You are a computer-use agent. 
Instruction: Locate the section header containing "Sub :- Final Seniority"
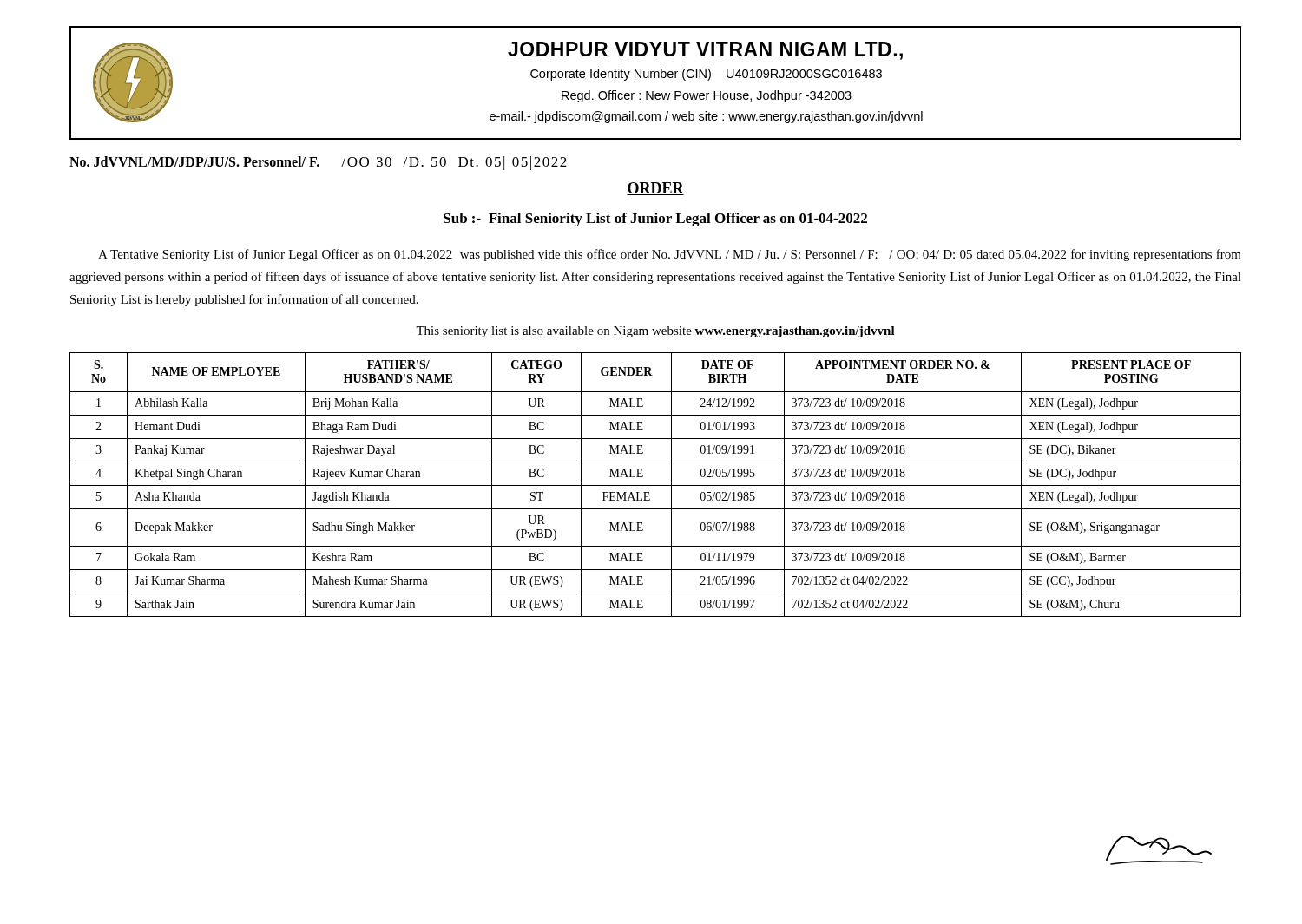click(x=655, y=218)
